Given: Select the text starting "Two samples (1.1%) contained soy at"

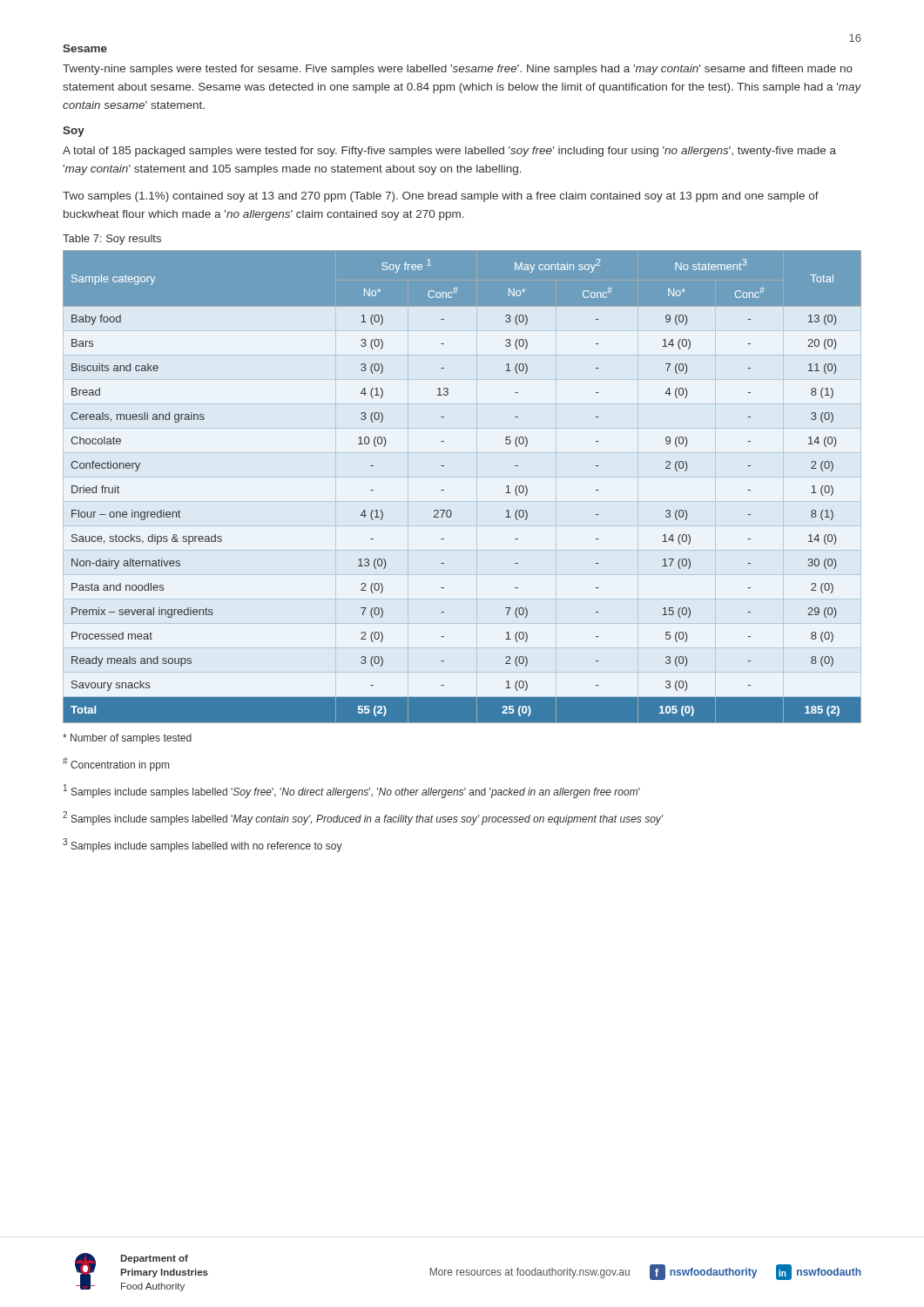Looking at the screenshot, I should [x=440, y=204].
